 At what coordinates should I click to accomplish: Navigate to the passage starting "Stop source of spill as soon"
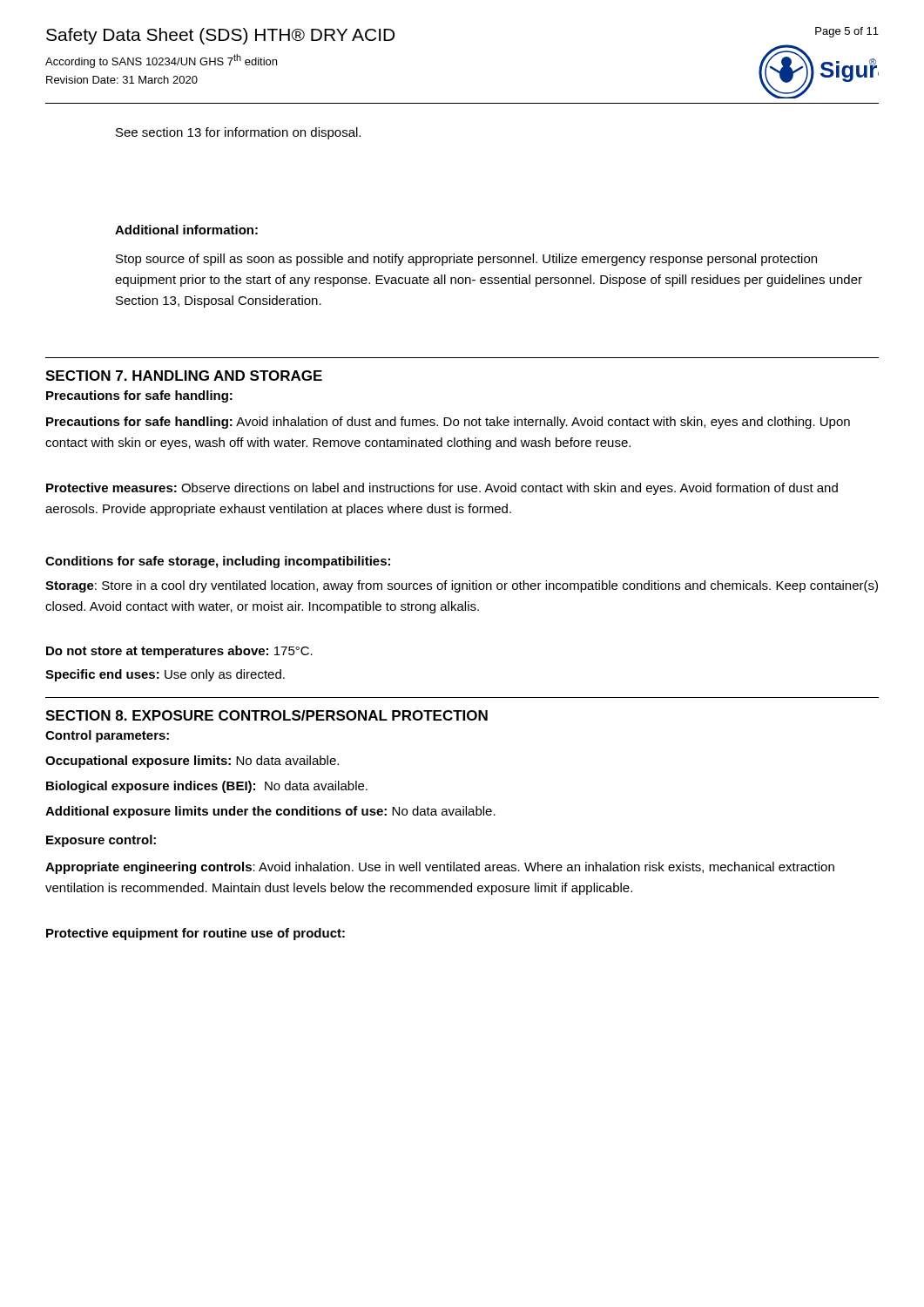489,279
